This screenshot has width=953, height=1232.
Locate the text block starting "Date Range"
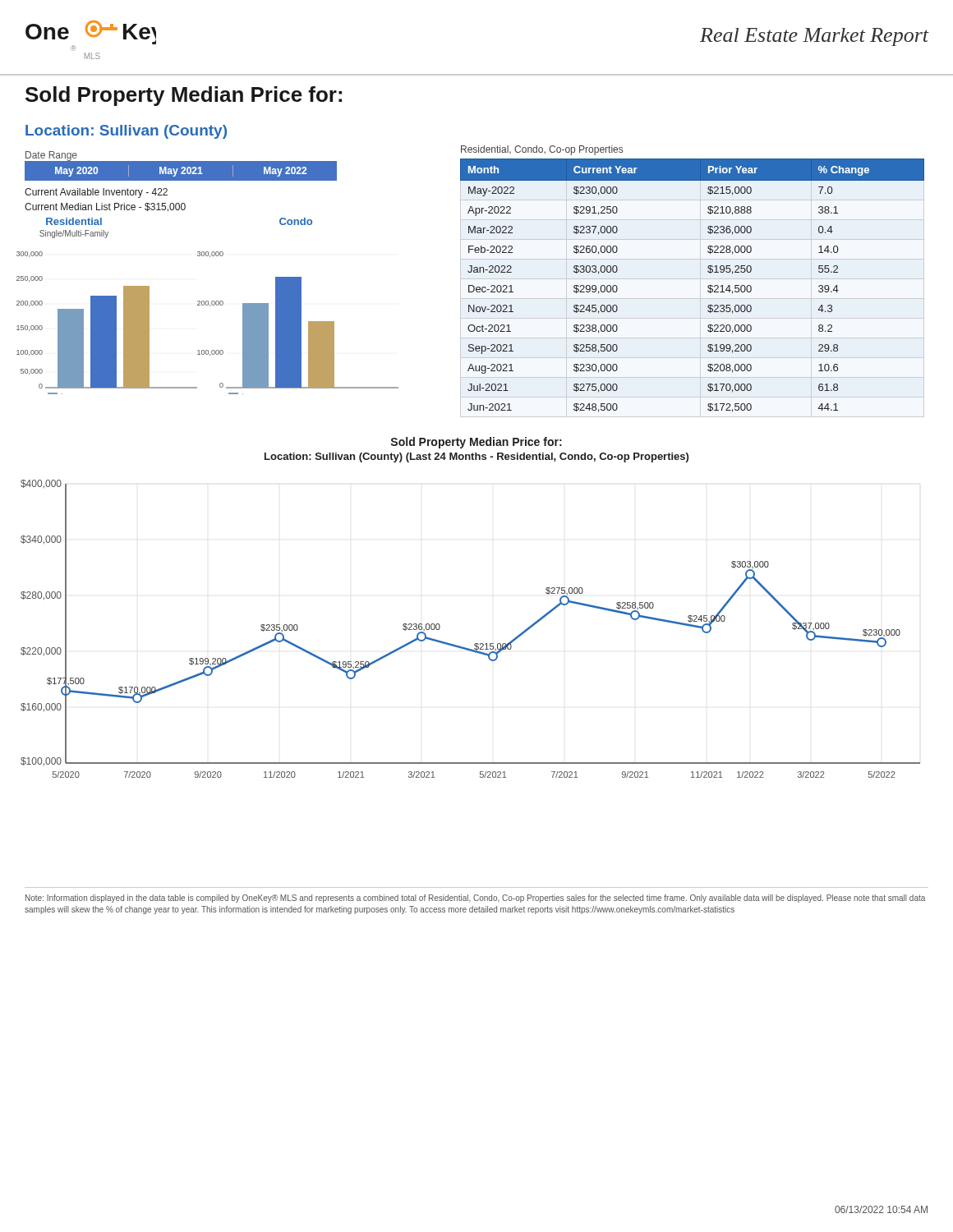[x=51, y=155]
